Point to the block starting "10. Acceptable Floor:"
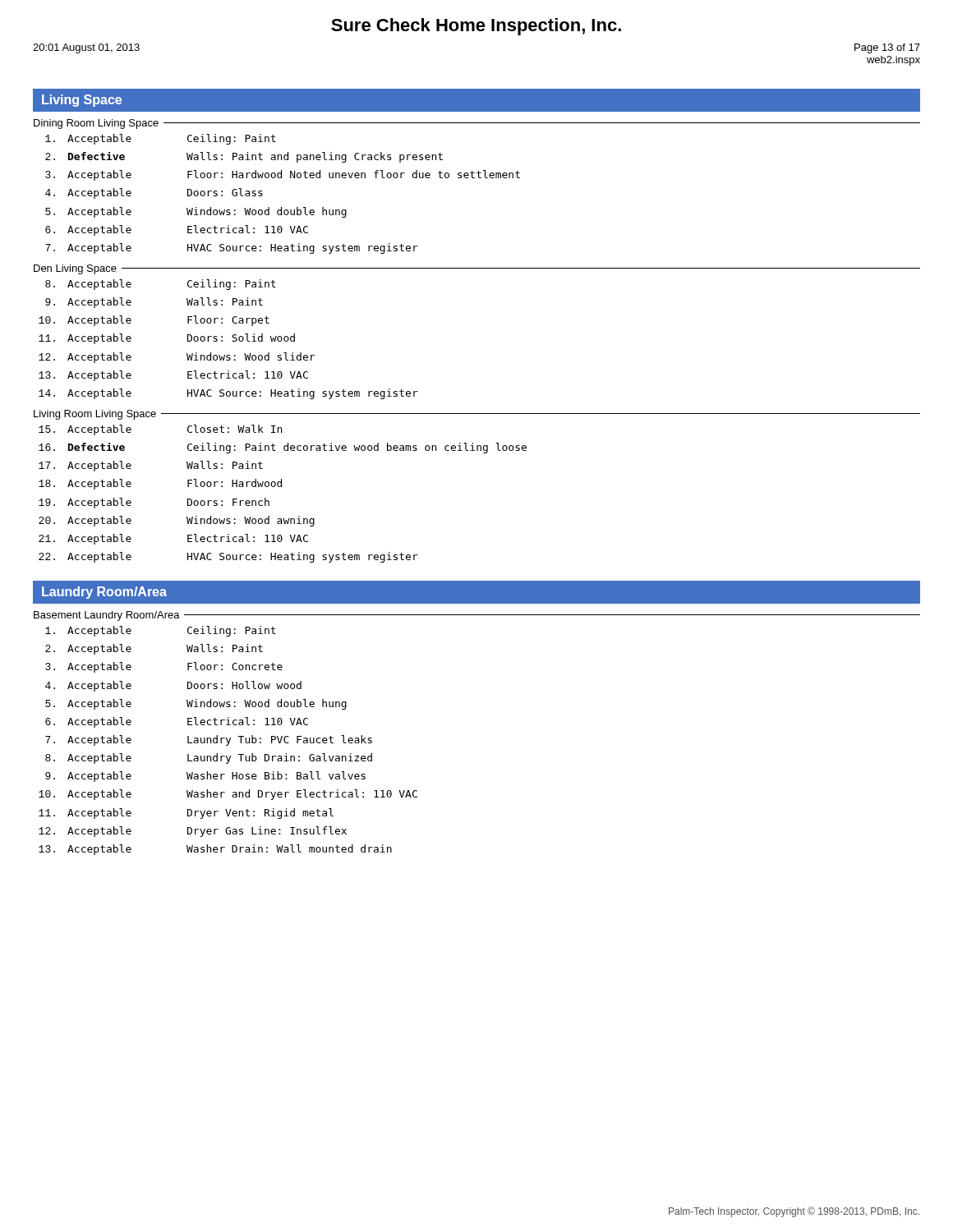Viewport: 953px width, 1232px height. pyautogui.click(x=95, y=321)
